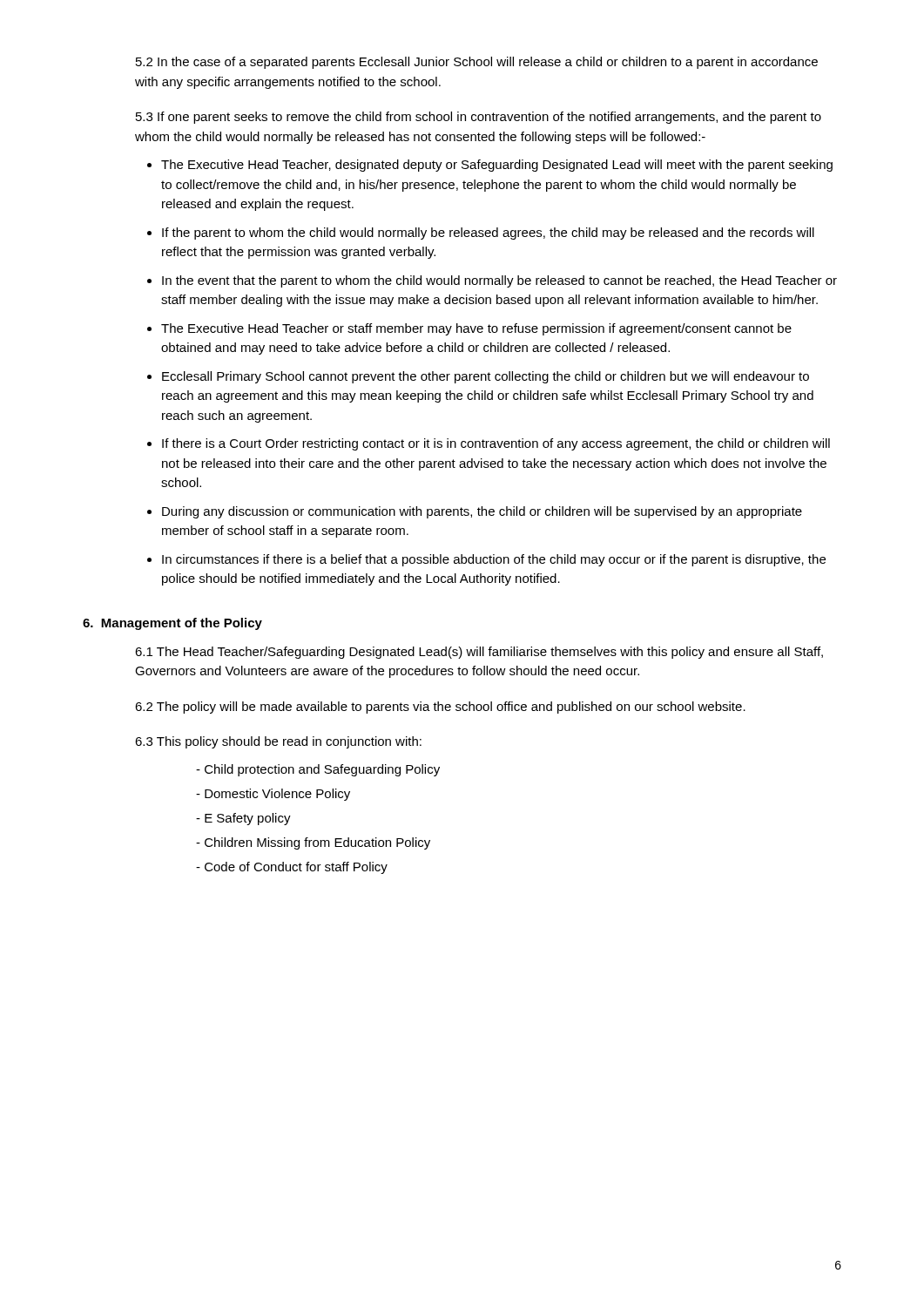Click the passage that begins "During any discussion or communication with parents, the"
This screenshot has width=924, height=1307.
482,520
